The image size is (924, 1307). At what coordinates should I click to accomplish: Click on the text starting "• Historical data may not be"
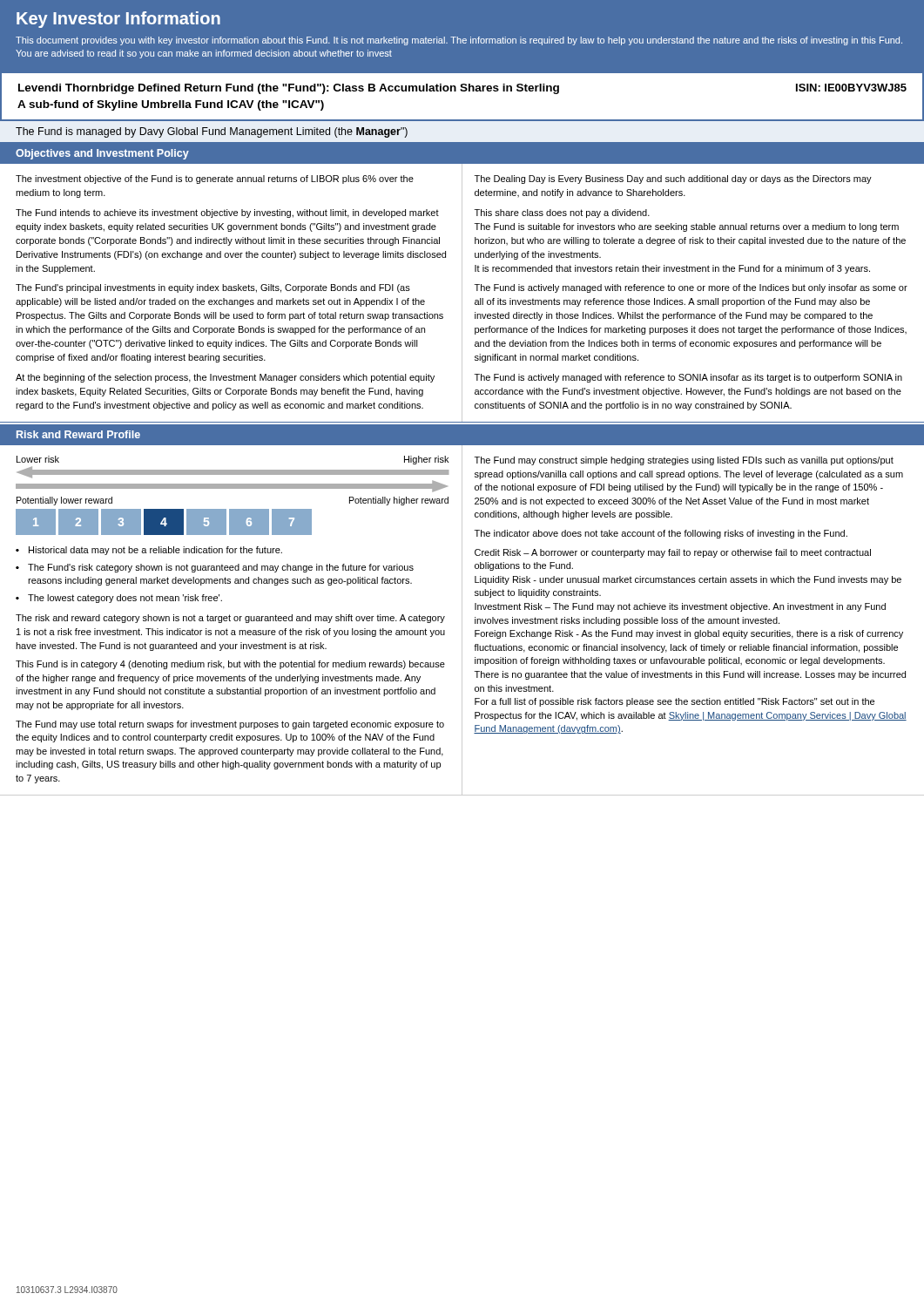(149, 550)
